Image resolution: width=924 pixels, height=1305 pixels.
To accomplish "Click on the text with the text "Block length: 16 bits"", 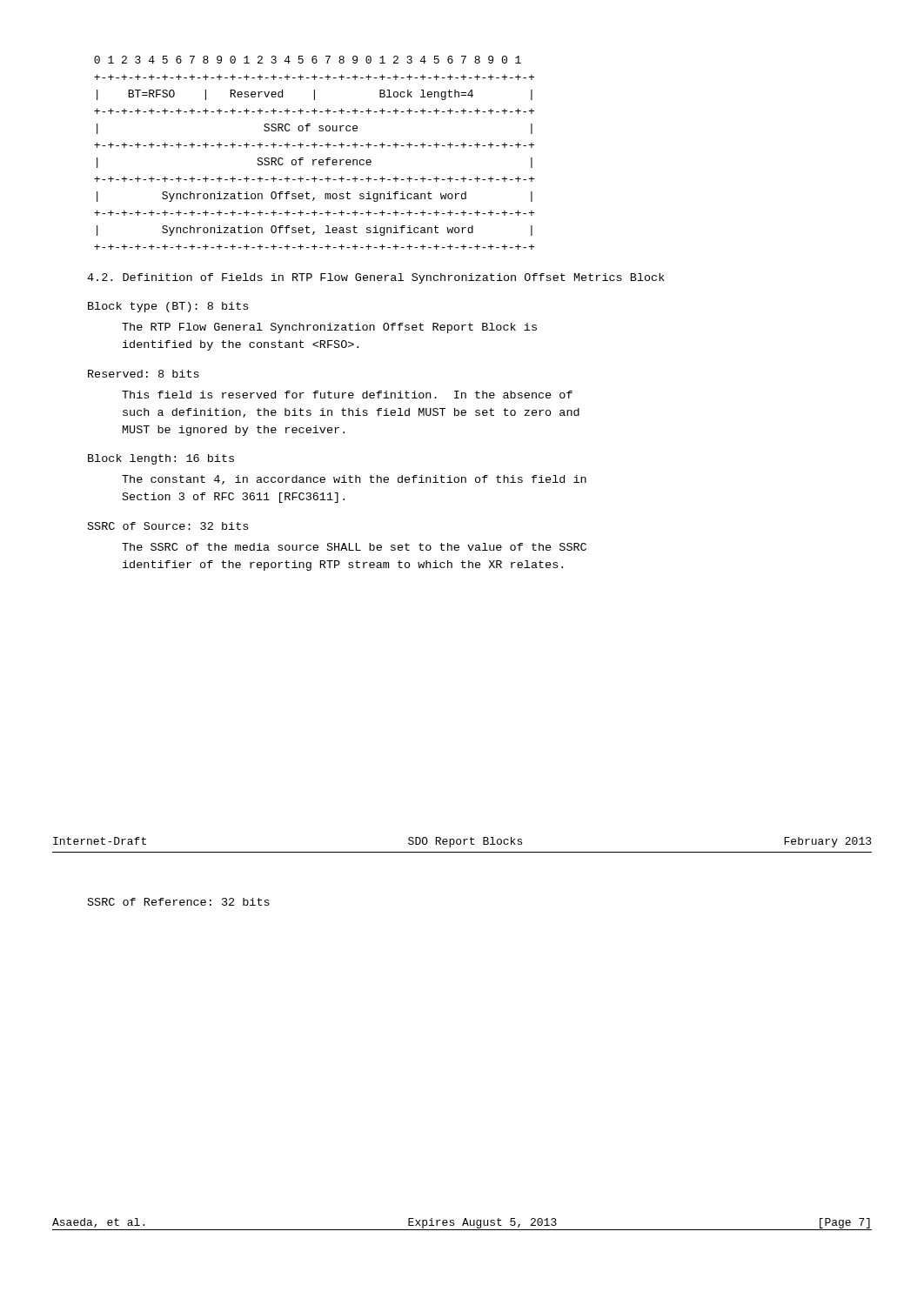I will (161, 459).
